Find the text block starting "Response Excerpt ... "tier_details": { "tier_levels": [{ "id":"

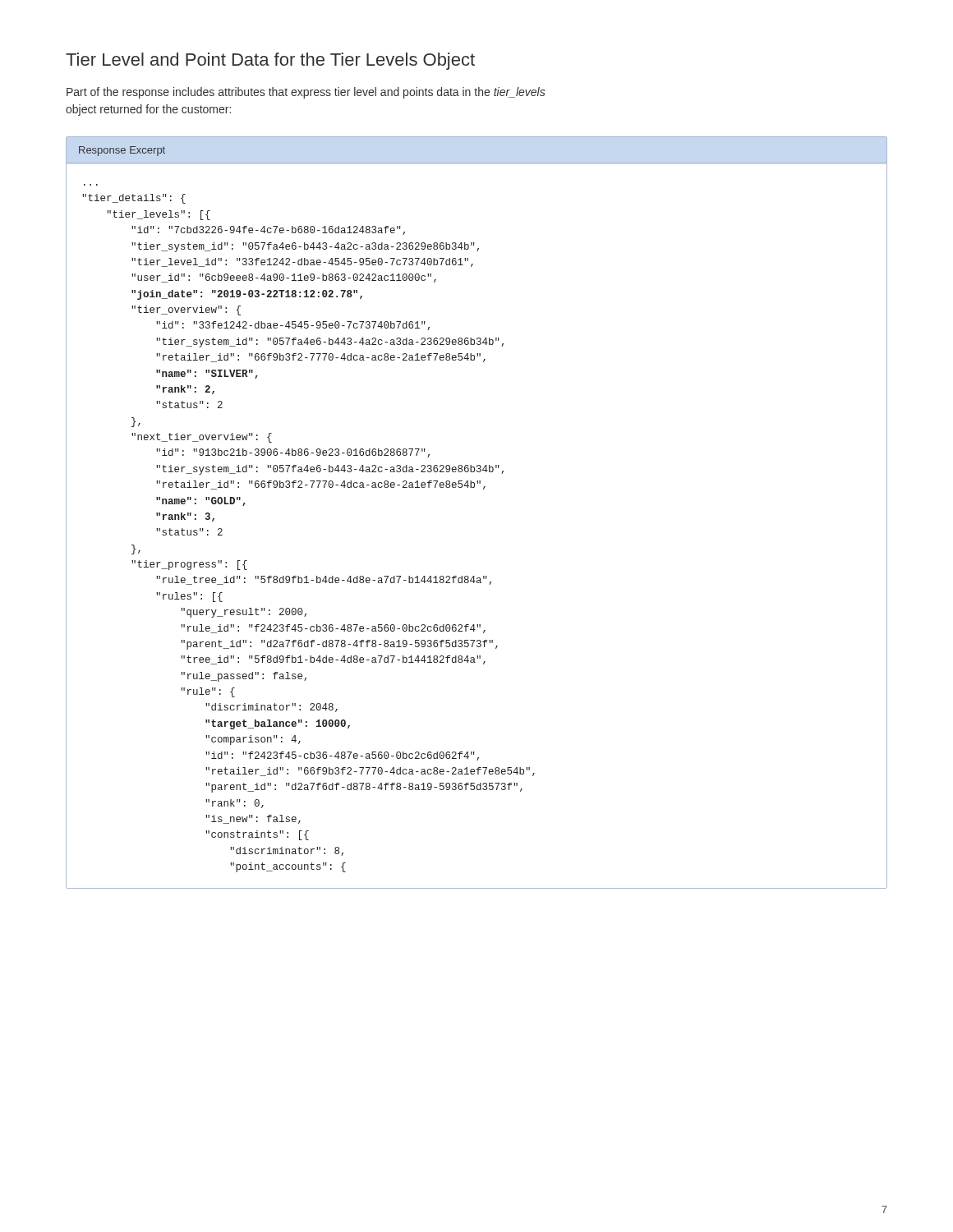coord(476,512)
